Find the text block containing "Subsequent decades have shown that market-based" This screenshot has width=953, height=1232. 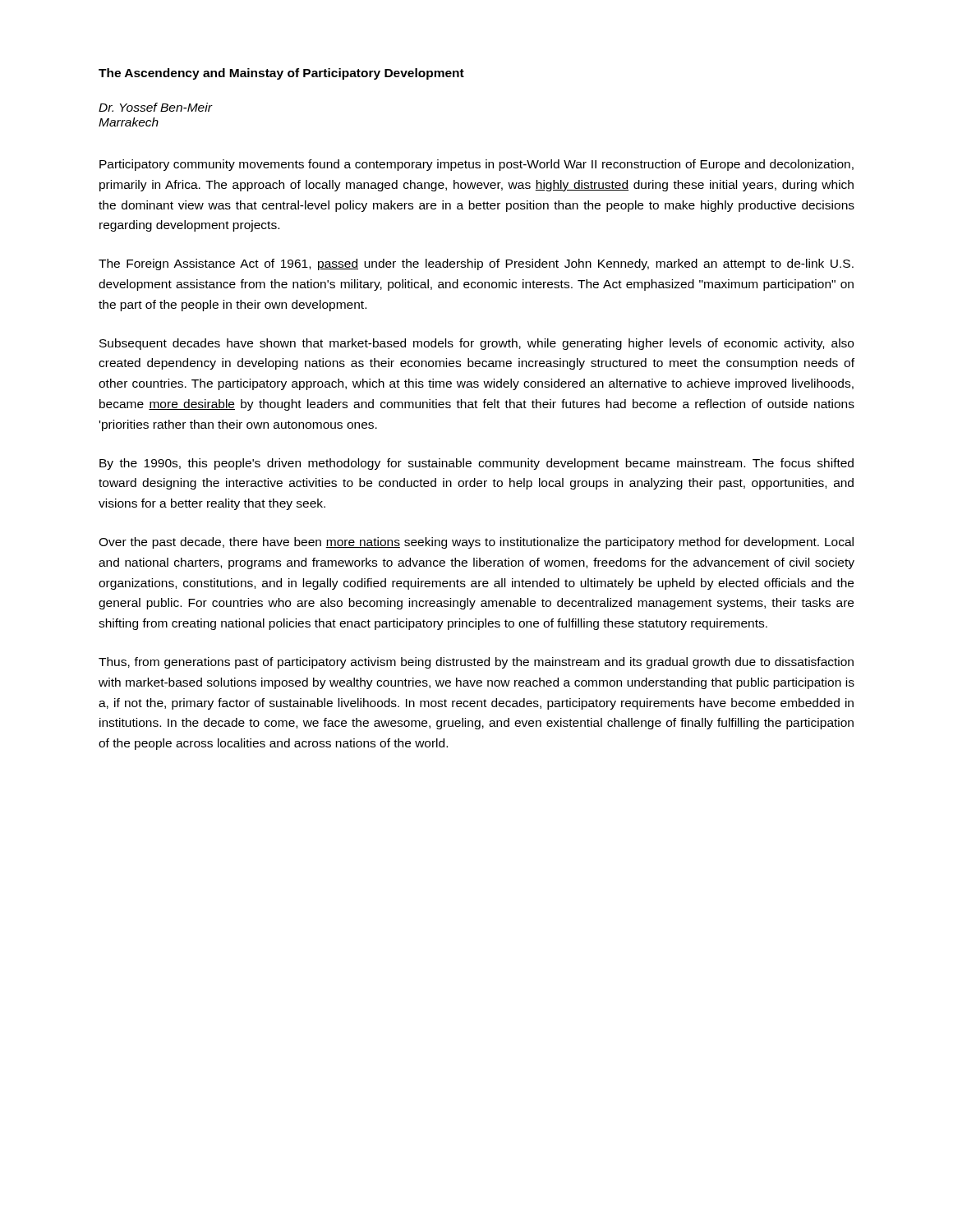476,383
